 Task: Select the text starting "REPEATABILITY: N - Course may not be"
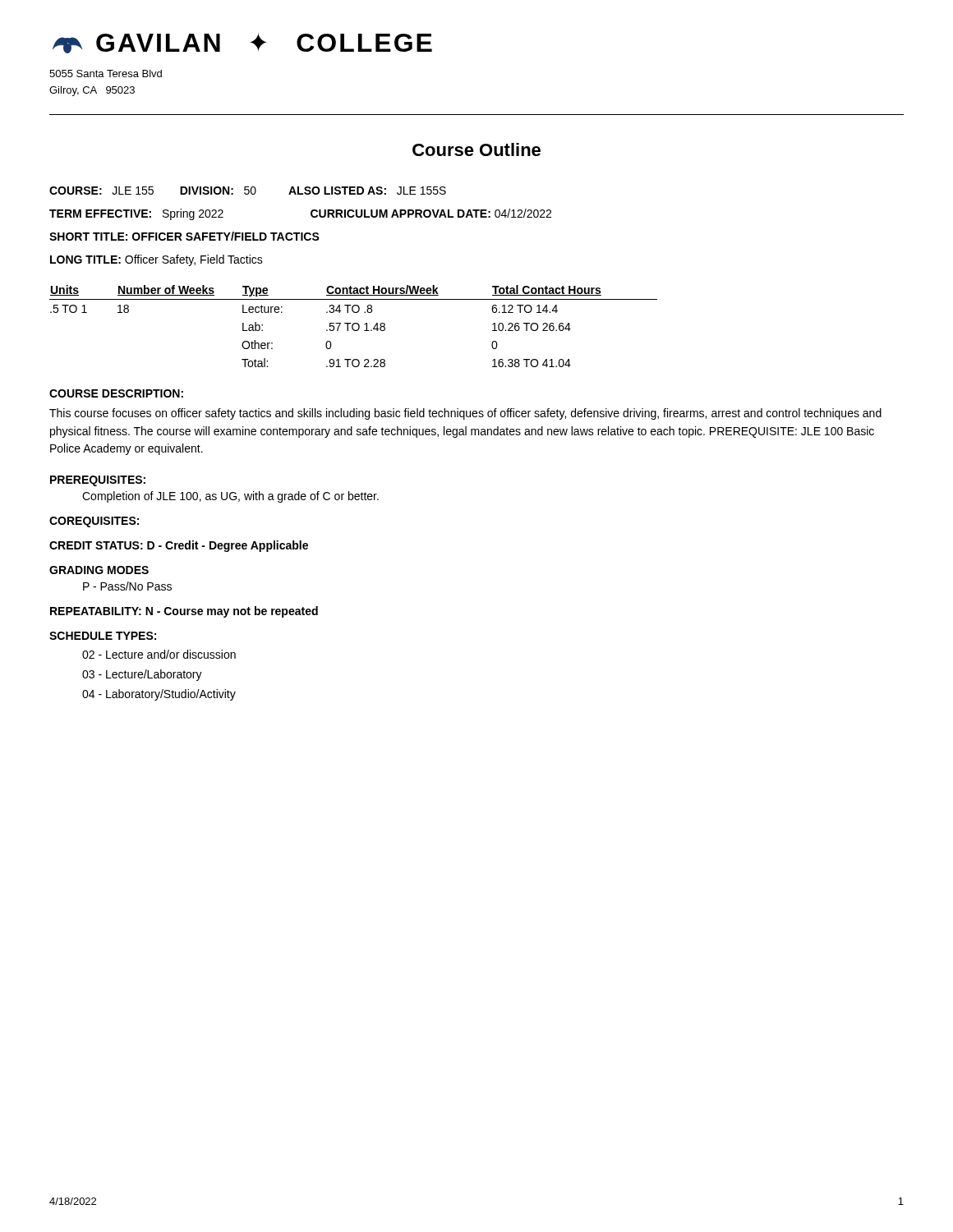[184, 611]
